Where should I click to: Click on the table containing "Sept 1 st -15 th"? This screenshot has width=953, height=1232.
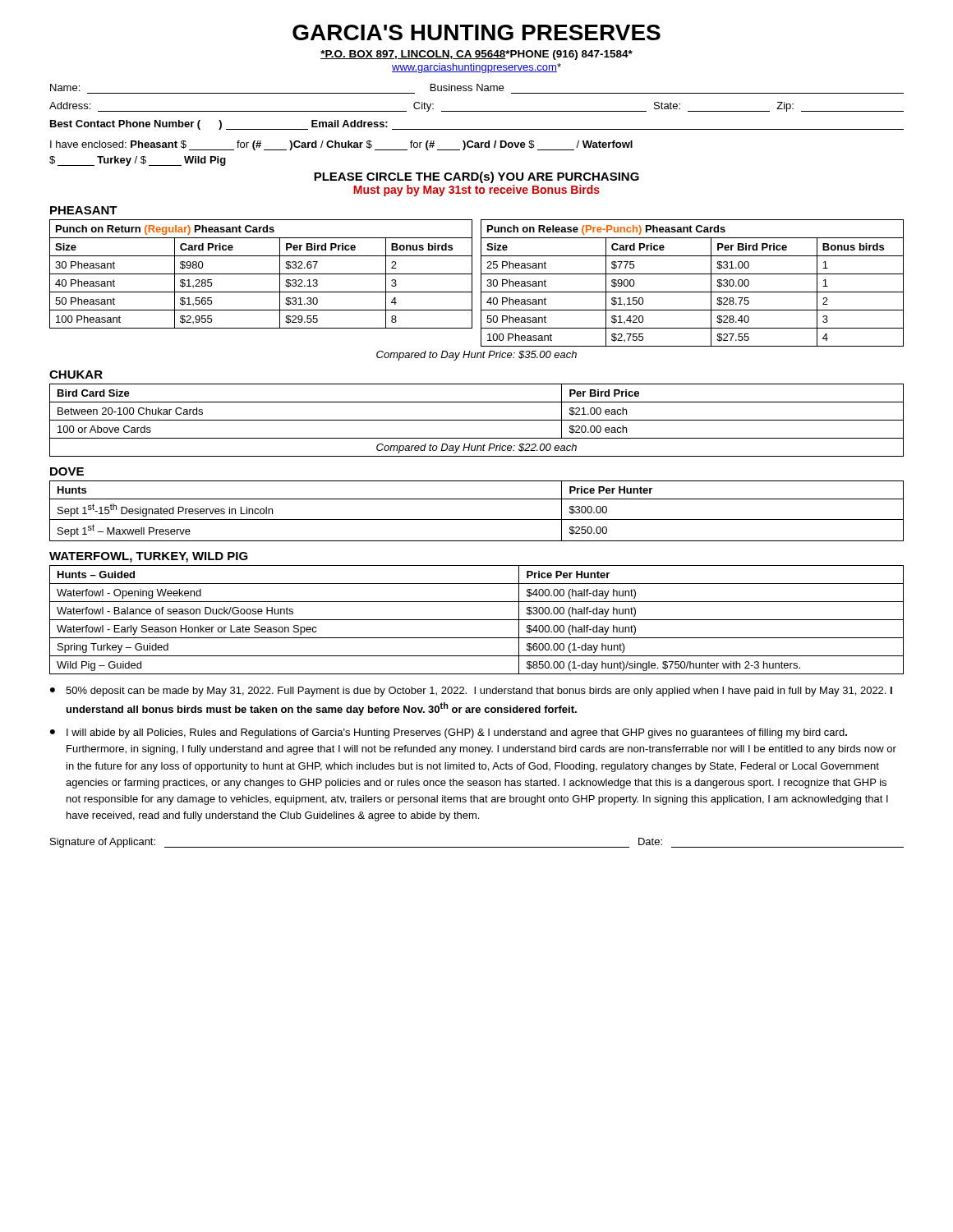click(476, 511)
